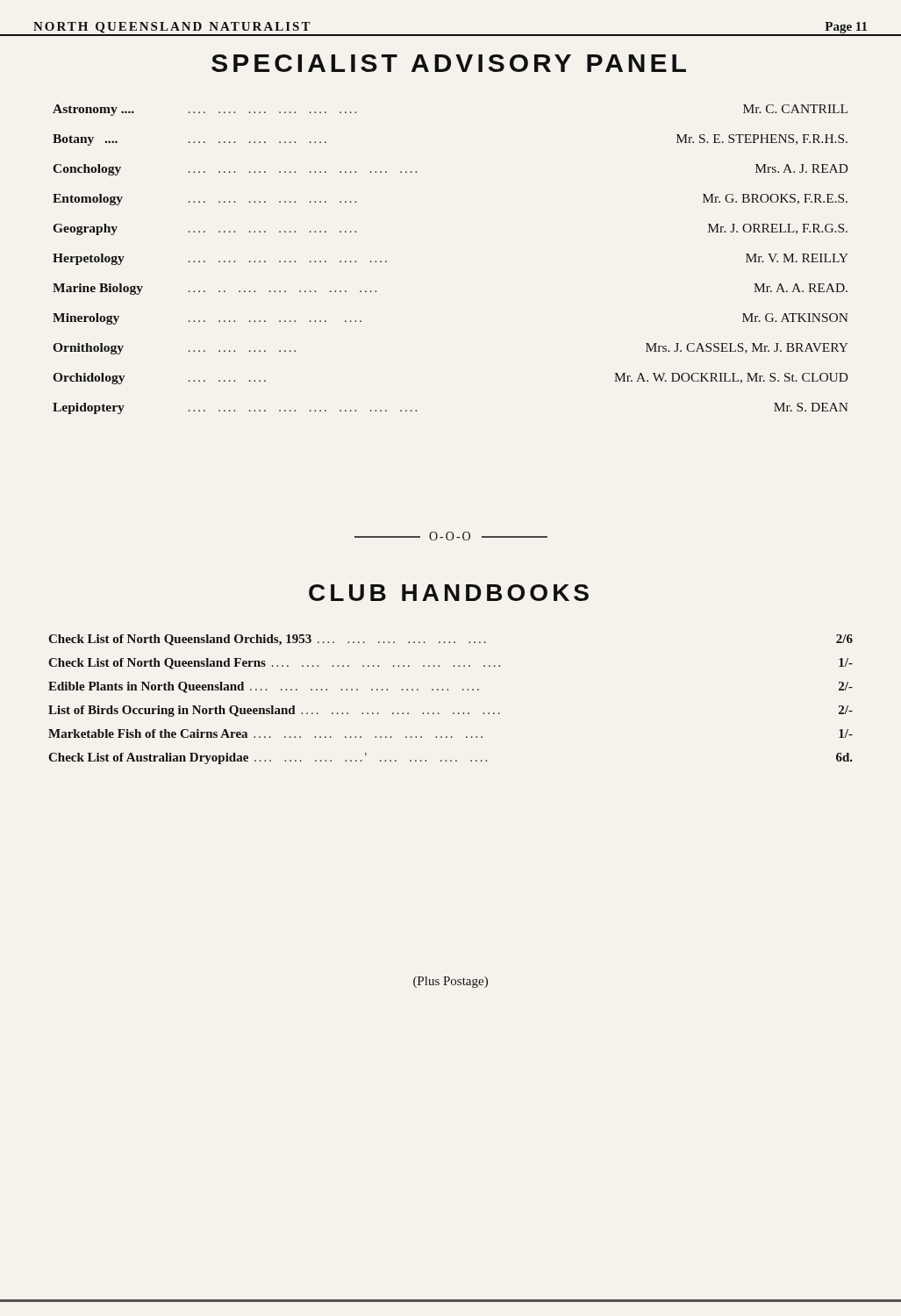Find the element starting "List of Birds"

(x=450, y=710)
